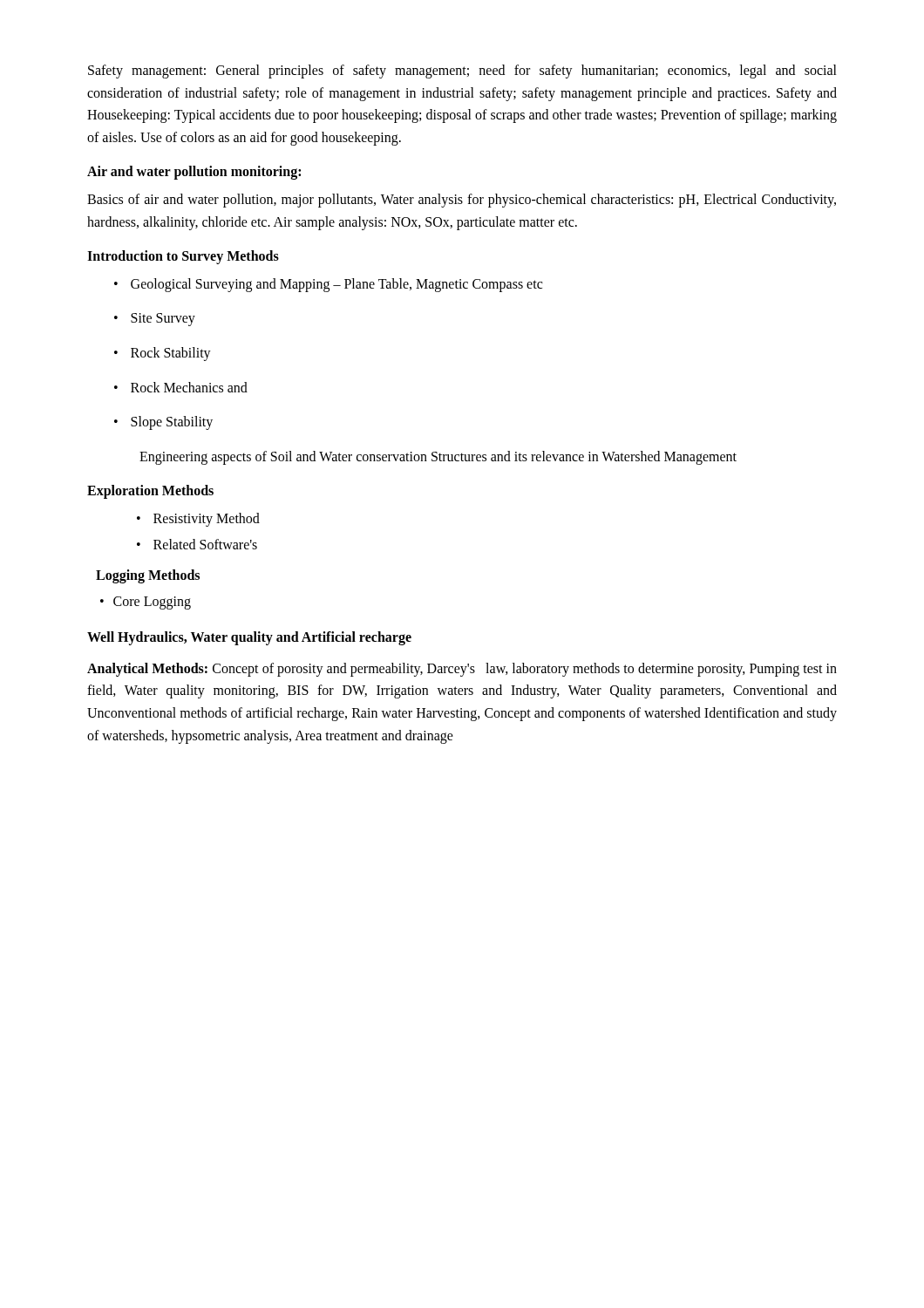
Task: Select the element starting "Core Logging"
Action: point(152,601)
